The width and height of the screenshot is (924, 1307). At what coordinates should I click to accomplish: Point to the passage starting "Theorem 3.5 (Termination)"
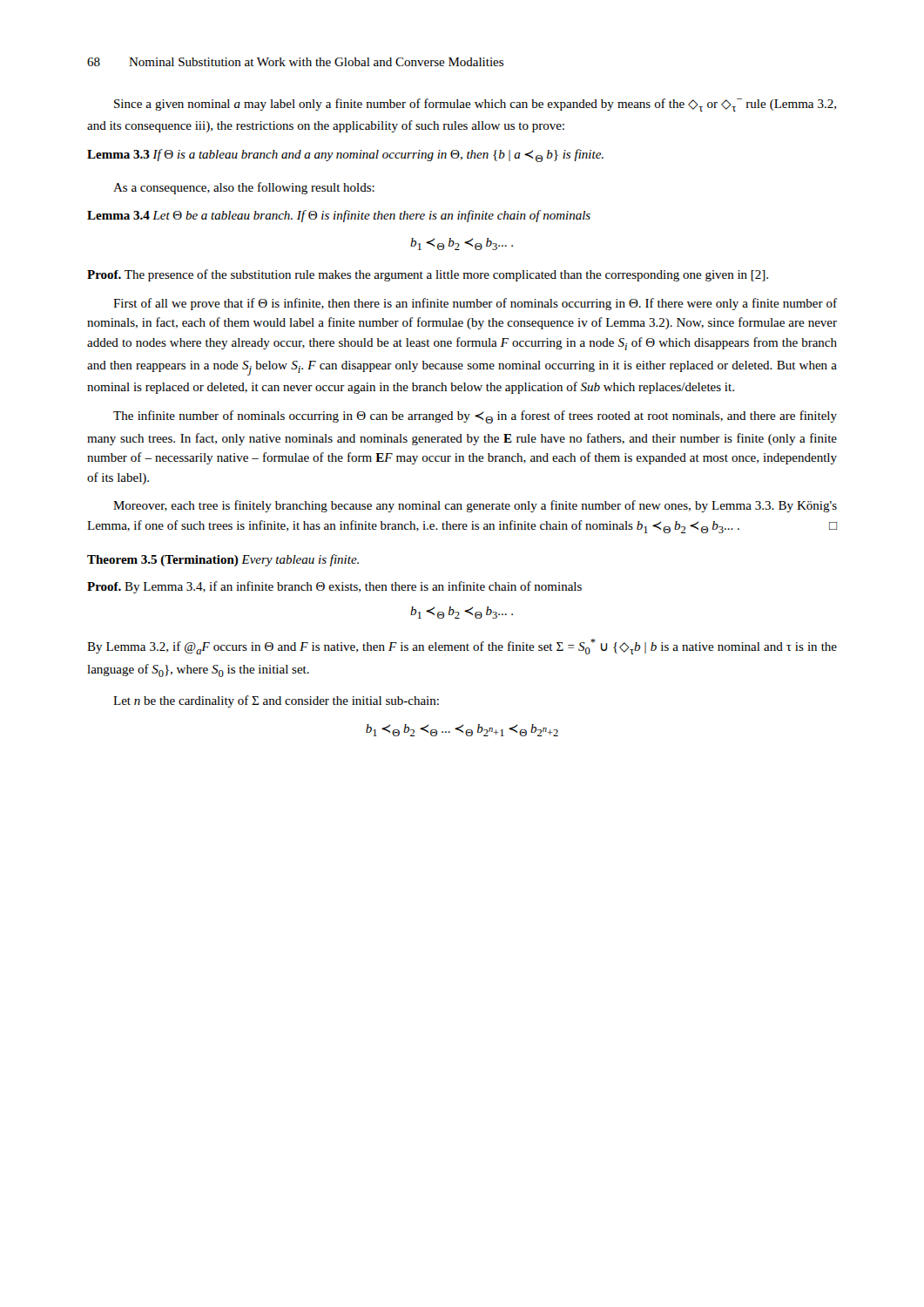point(223,560)
